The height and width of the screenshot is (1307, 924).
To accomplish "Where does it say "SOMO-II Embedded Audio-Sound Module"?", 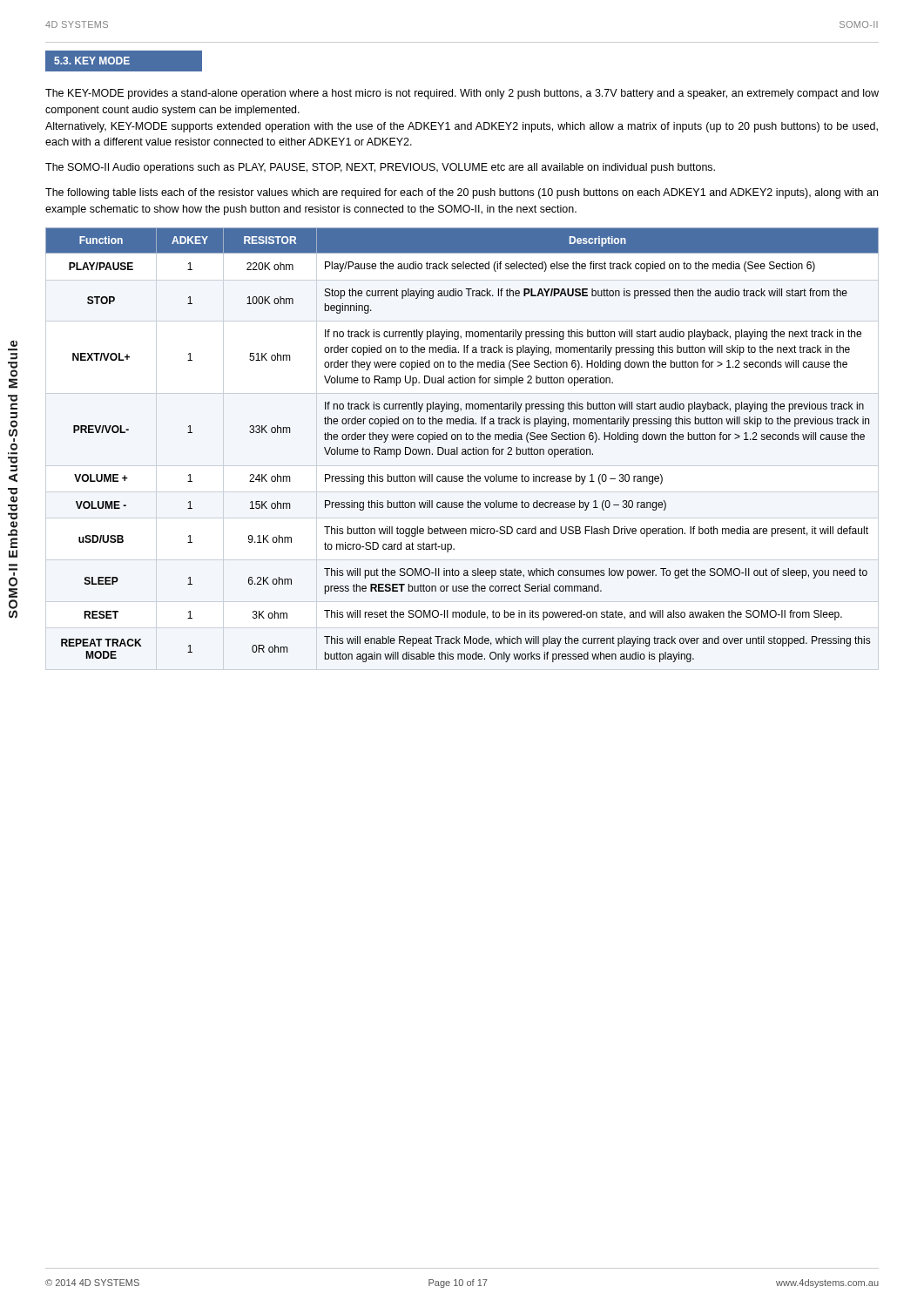I will tap(12, 479).
